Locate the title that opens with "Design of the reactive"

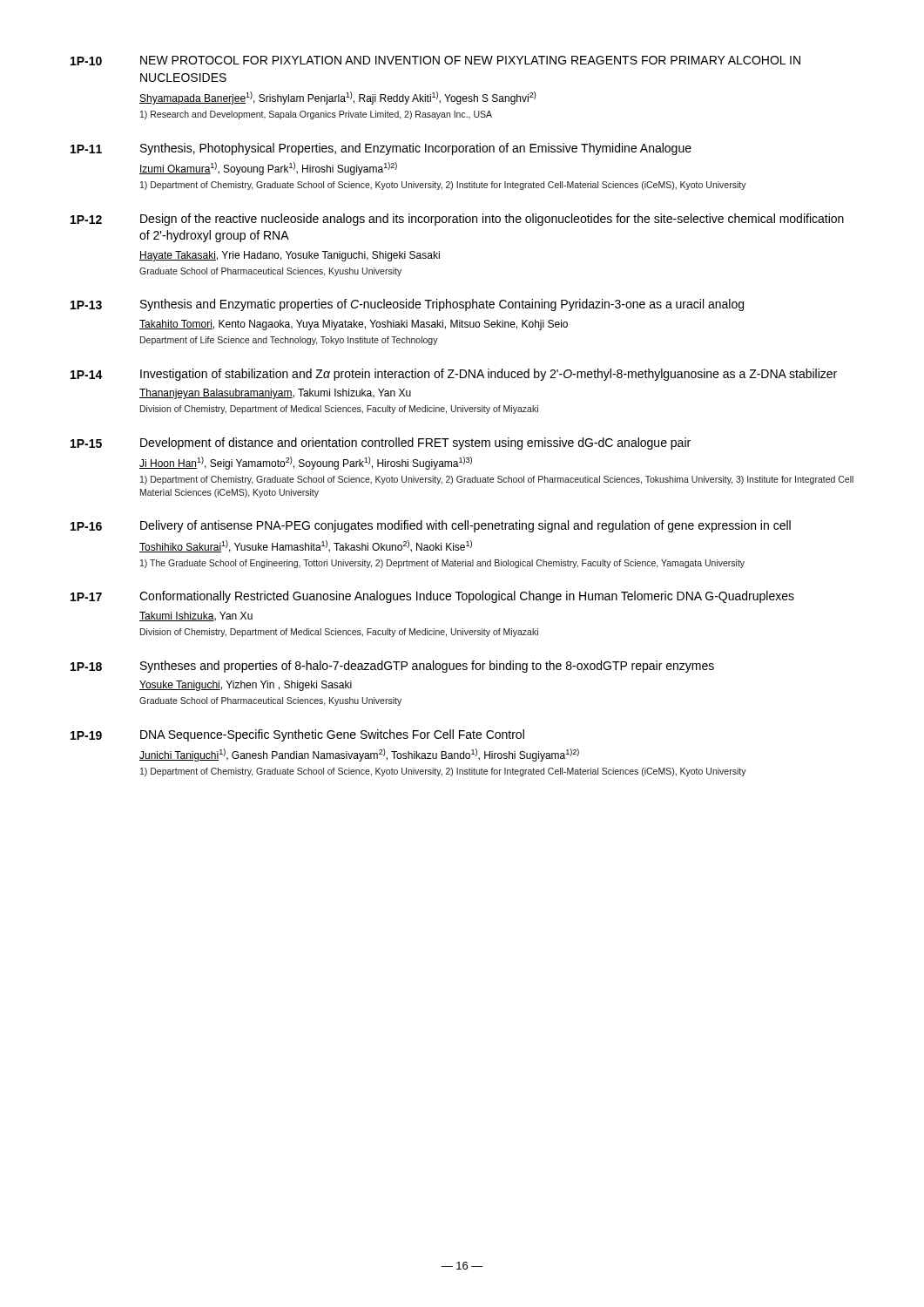(x=492, y=227)
